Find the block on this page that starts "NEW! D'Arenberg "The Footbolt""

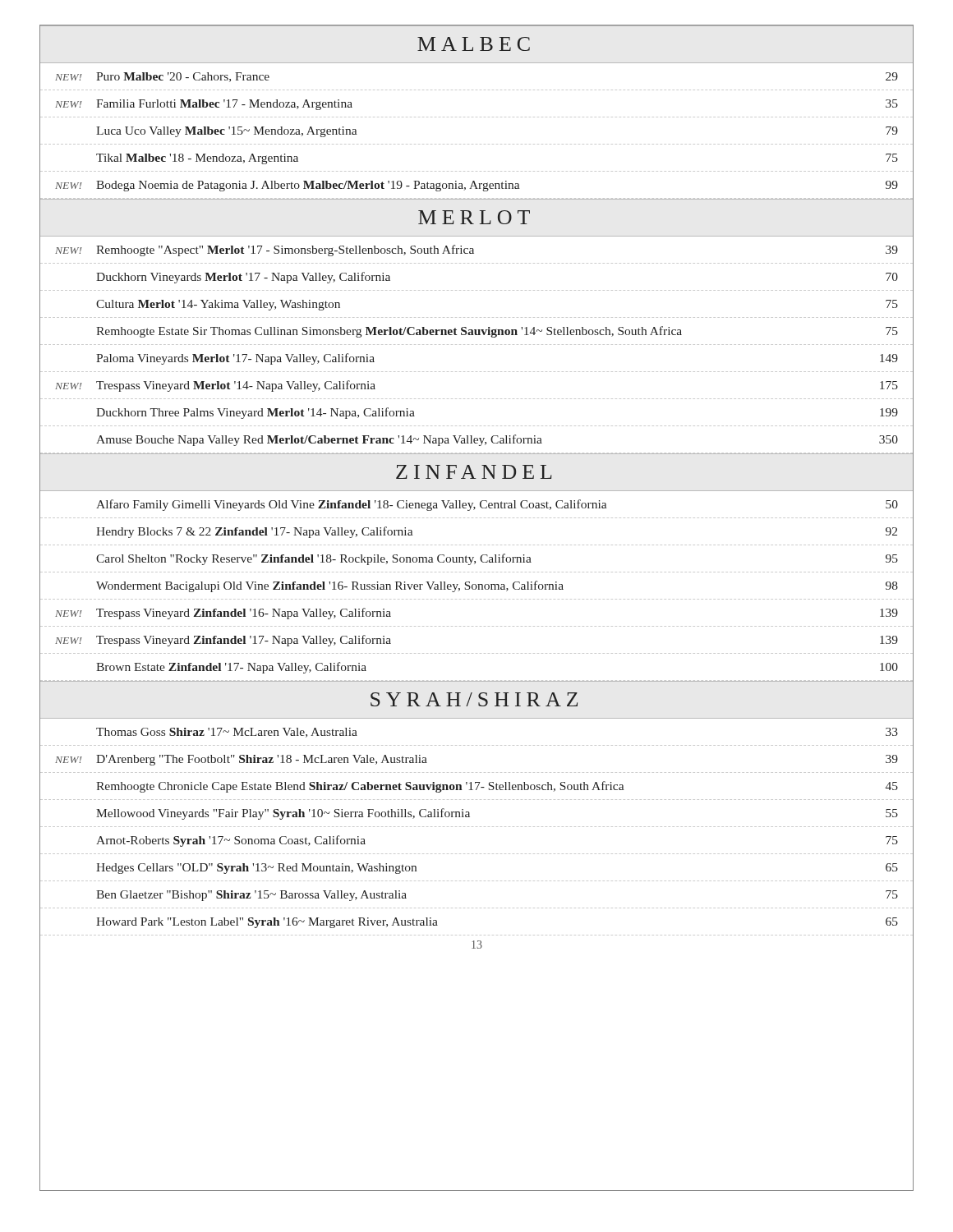pyautogui.click(x=61, y=760)
